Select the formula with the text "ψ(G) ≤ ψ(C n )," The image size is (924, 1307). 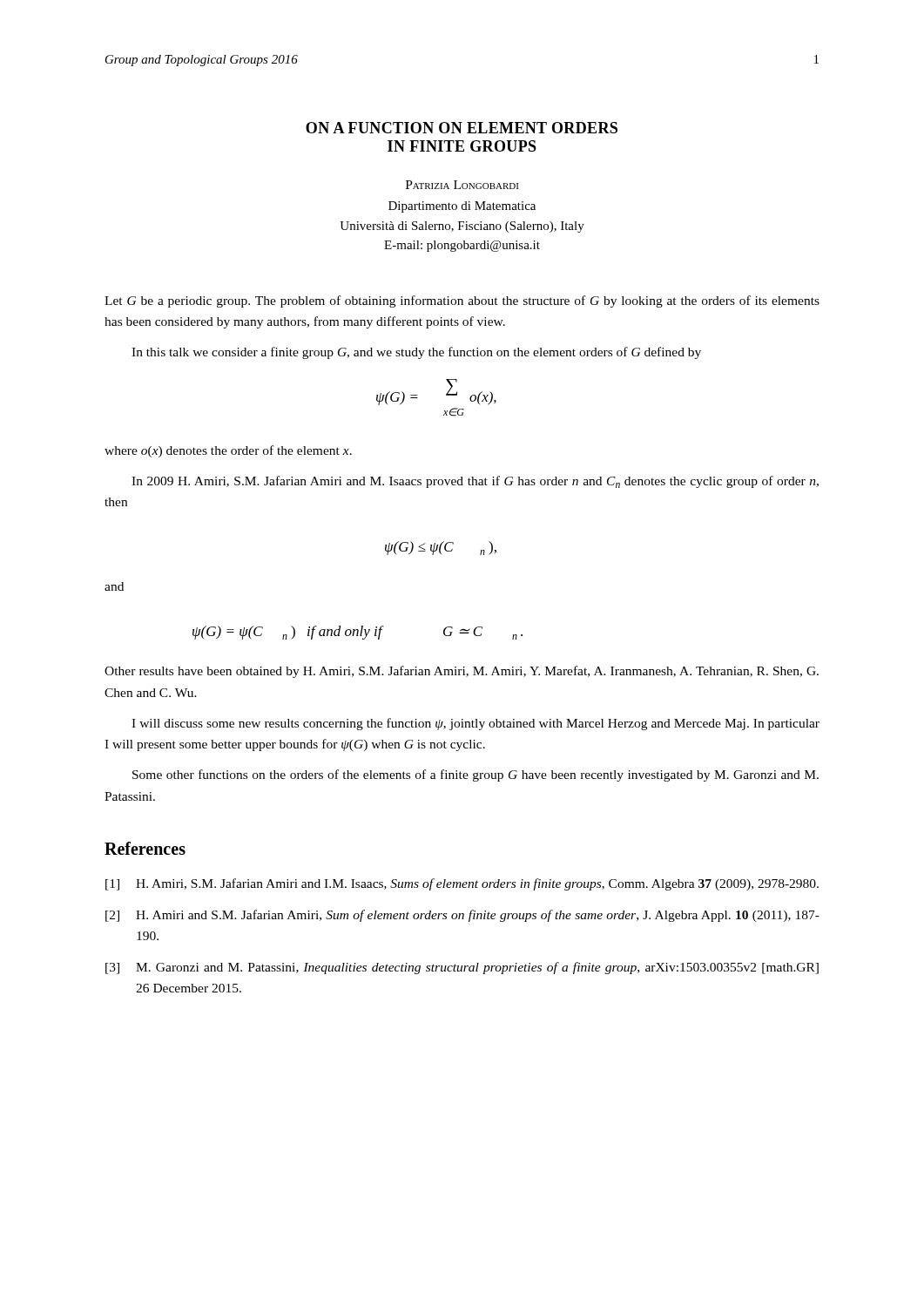pyautogui.click(x=462, y=547)
